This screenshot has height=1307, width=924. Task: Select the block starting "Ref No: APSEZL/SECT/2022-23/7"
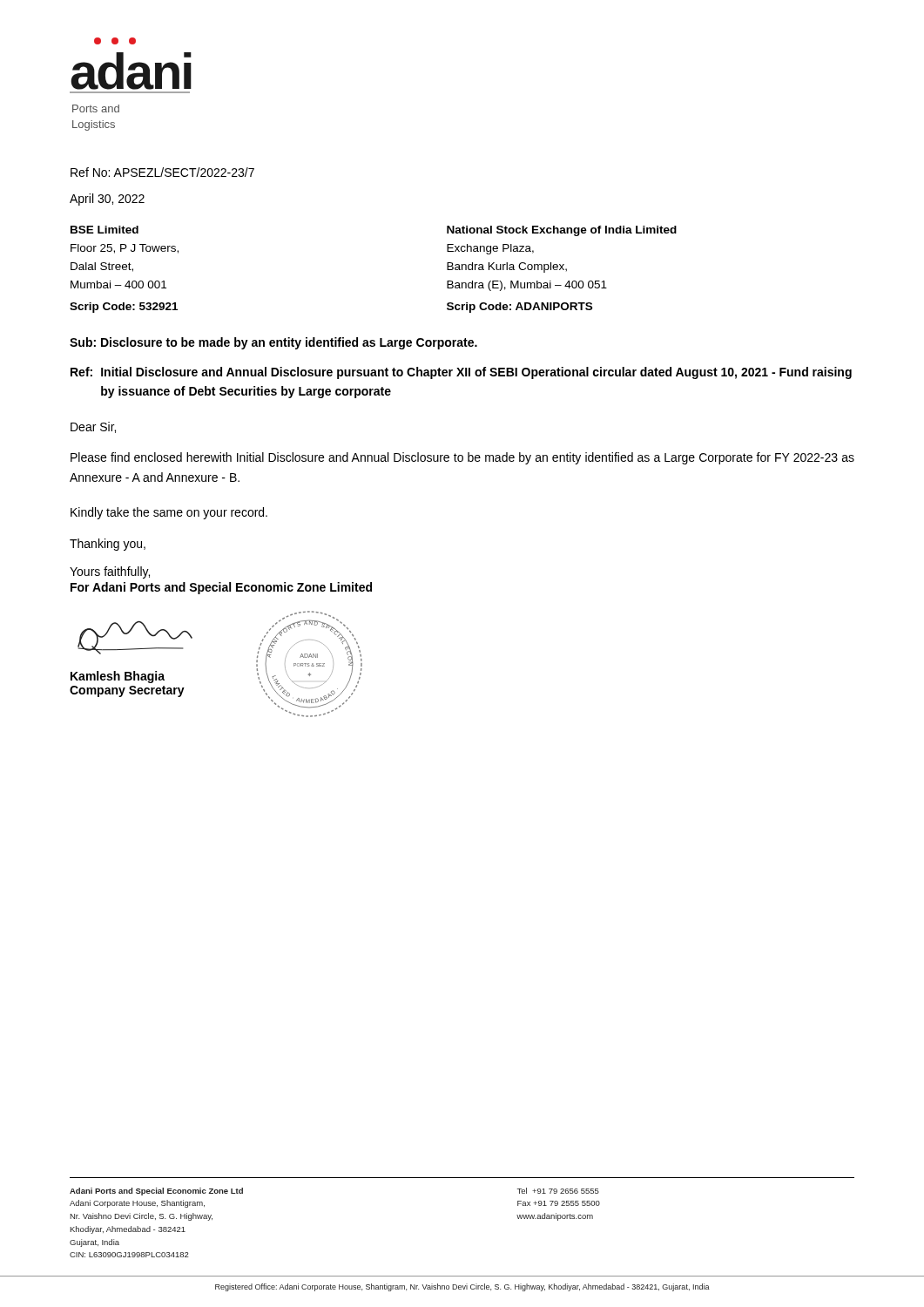(162, 173)
